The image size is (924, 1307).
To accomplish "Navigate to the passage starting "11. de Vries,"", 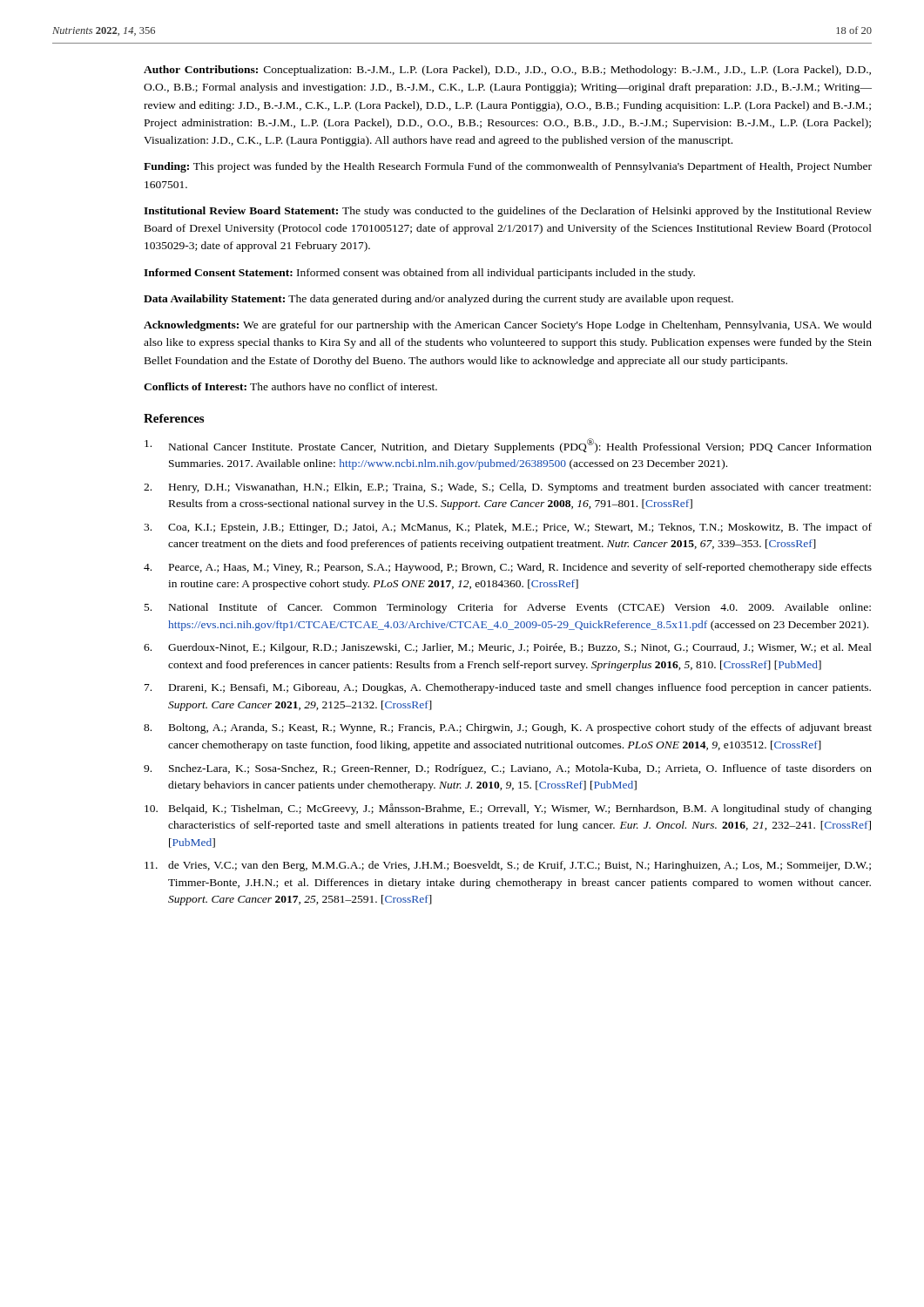I will click(x=508, y=882).
